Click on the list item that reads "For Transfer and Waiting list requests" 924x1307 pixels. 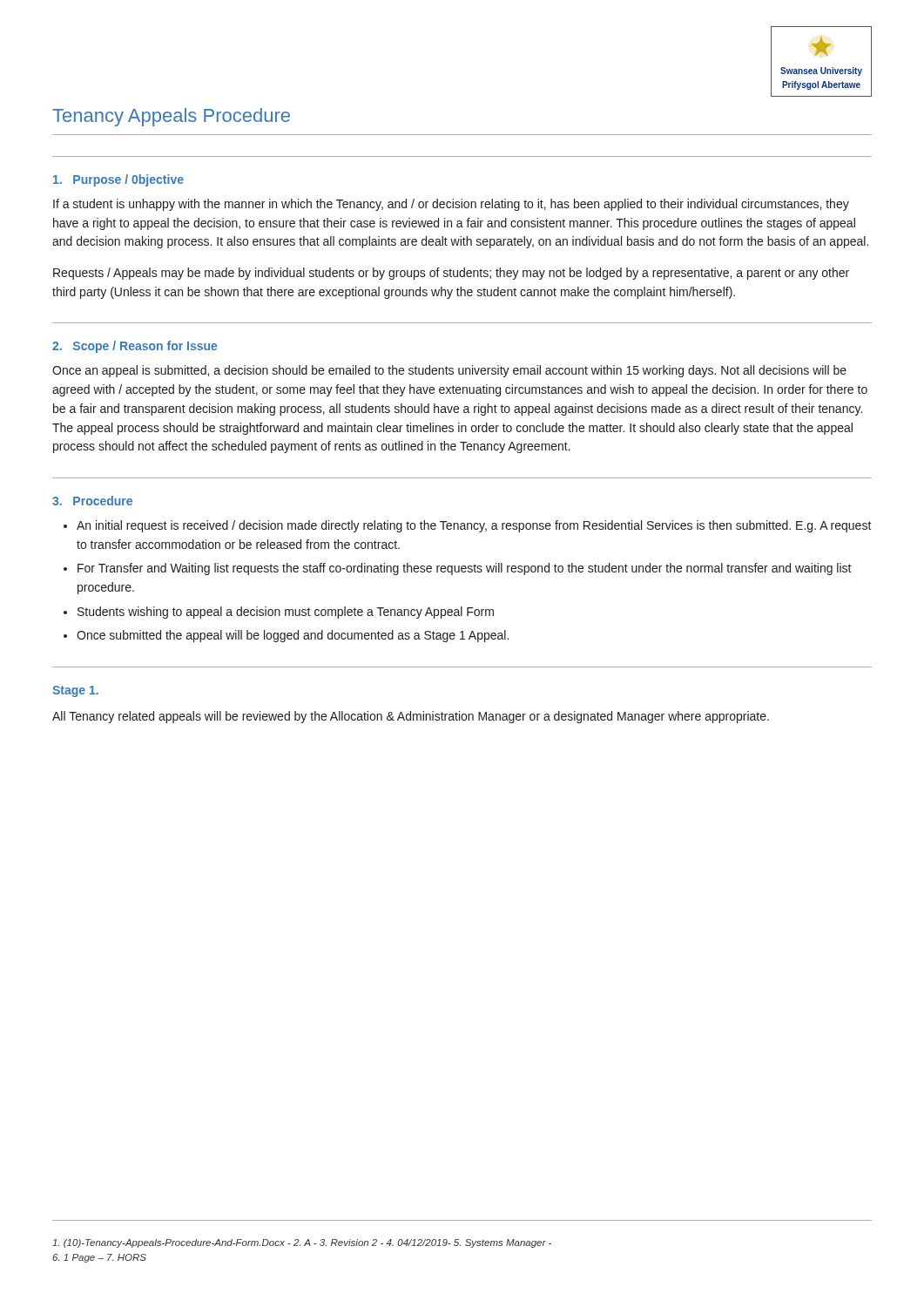tap(464, 578)
